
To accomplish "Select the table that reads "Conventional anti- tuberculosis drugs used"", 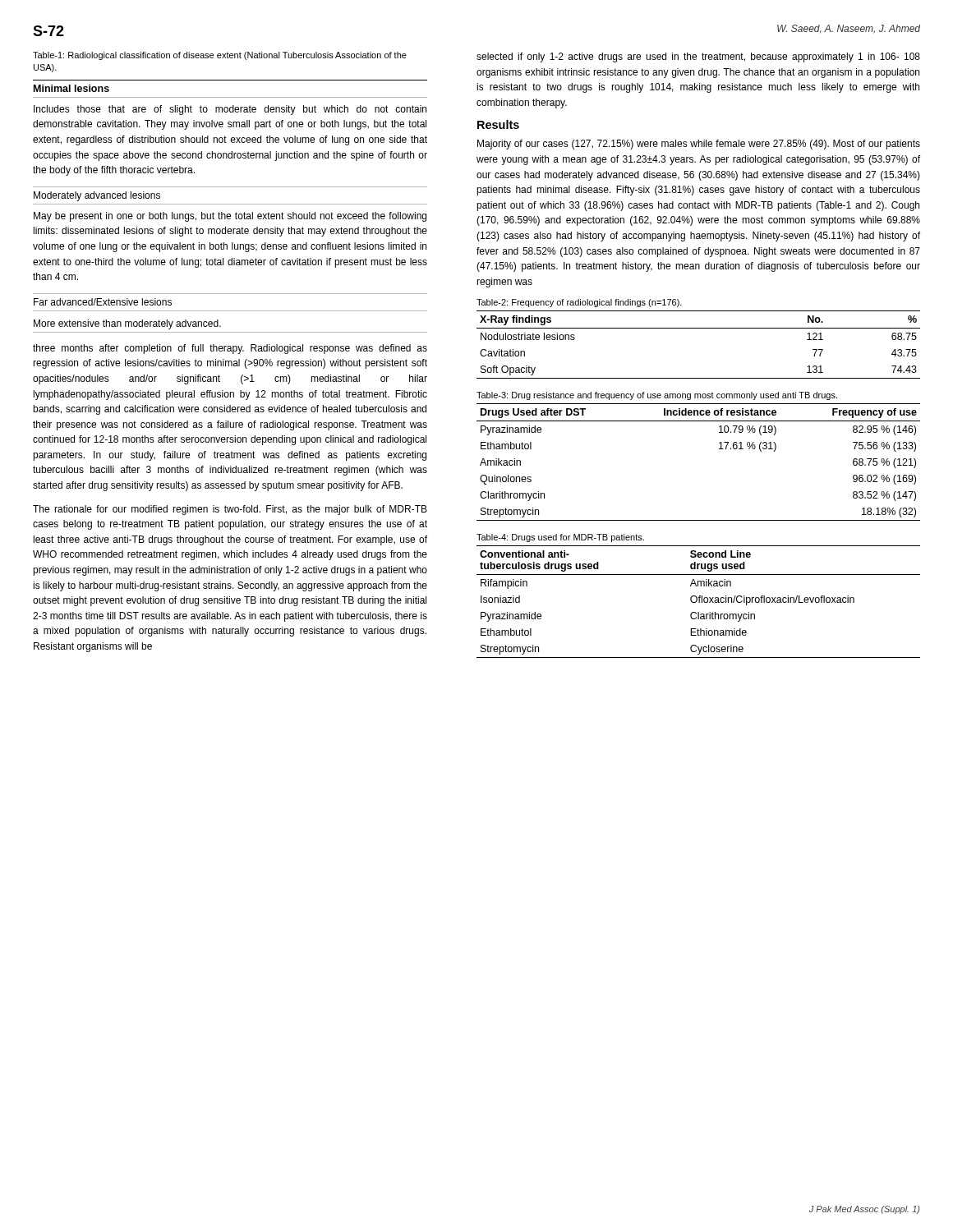I will [x=698, y=602].
